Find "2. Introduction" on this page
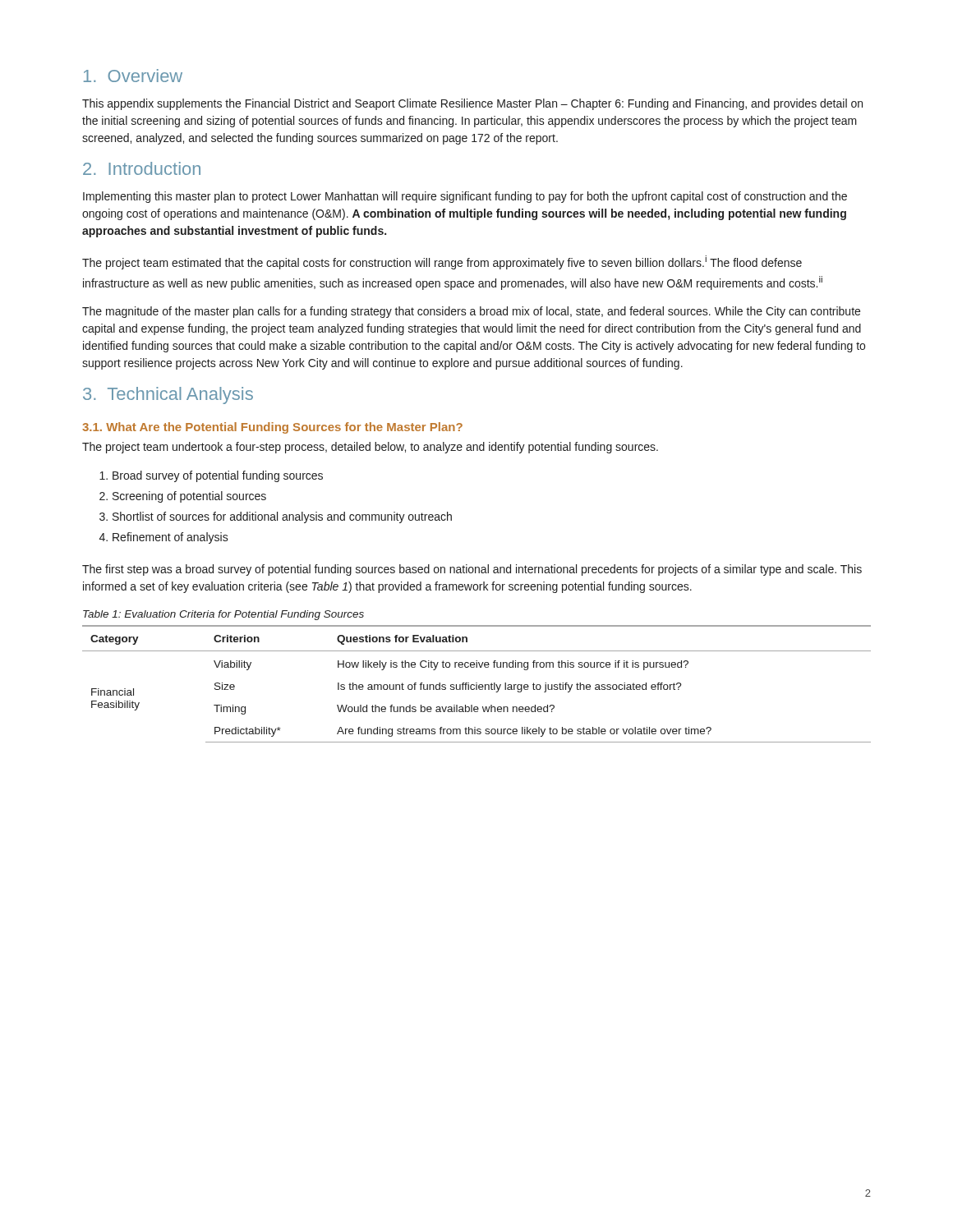Viewport: 953px width, 1232px height. pyautogui.click(x=142, y=168)
